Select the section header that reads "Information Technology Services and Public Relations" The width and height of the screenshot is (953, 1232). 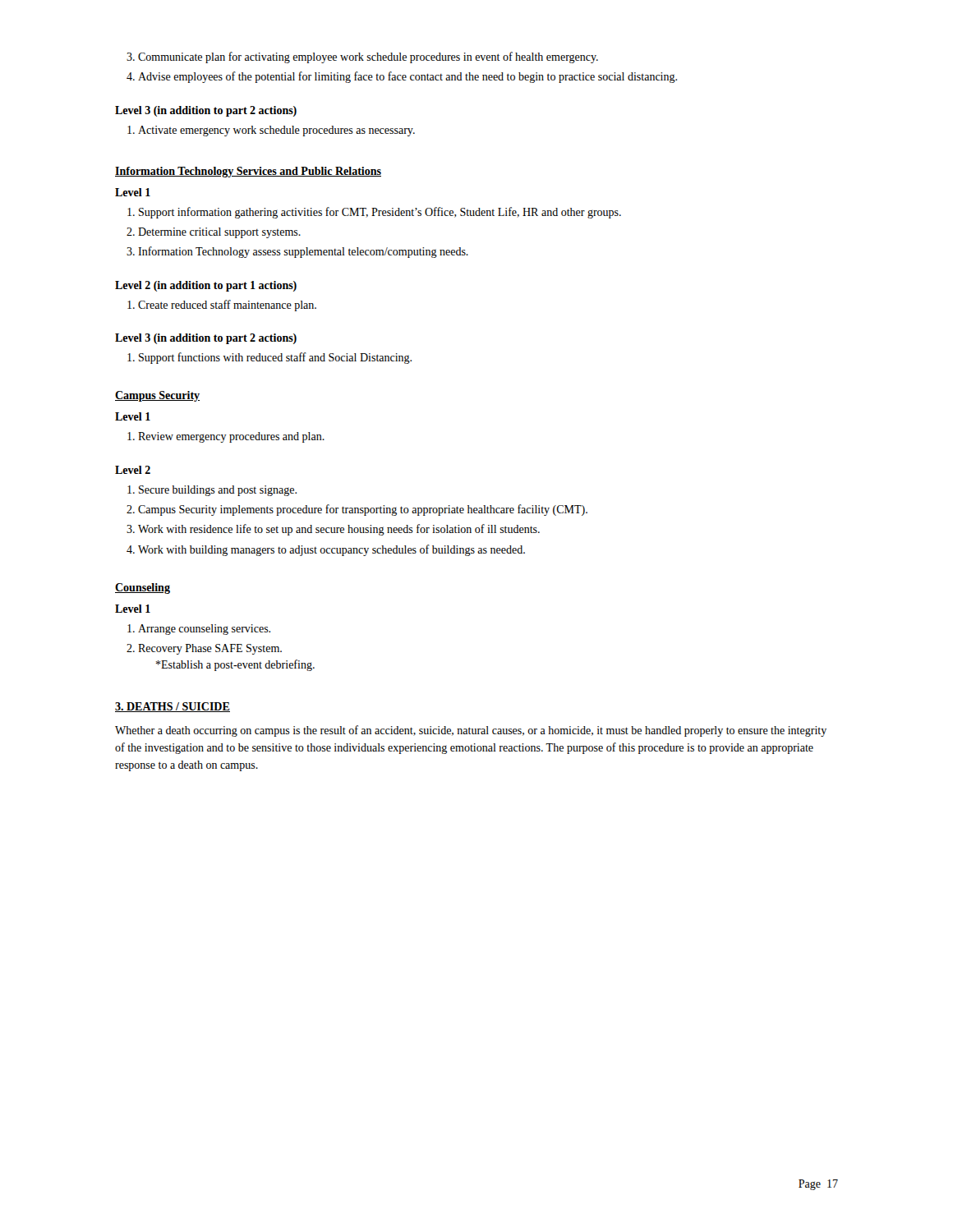pyautogui.click(x=248, y=172)
